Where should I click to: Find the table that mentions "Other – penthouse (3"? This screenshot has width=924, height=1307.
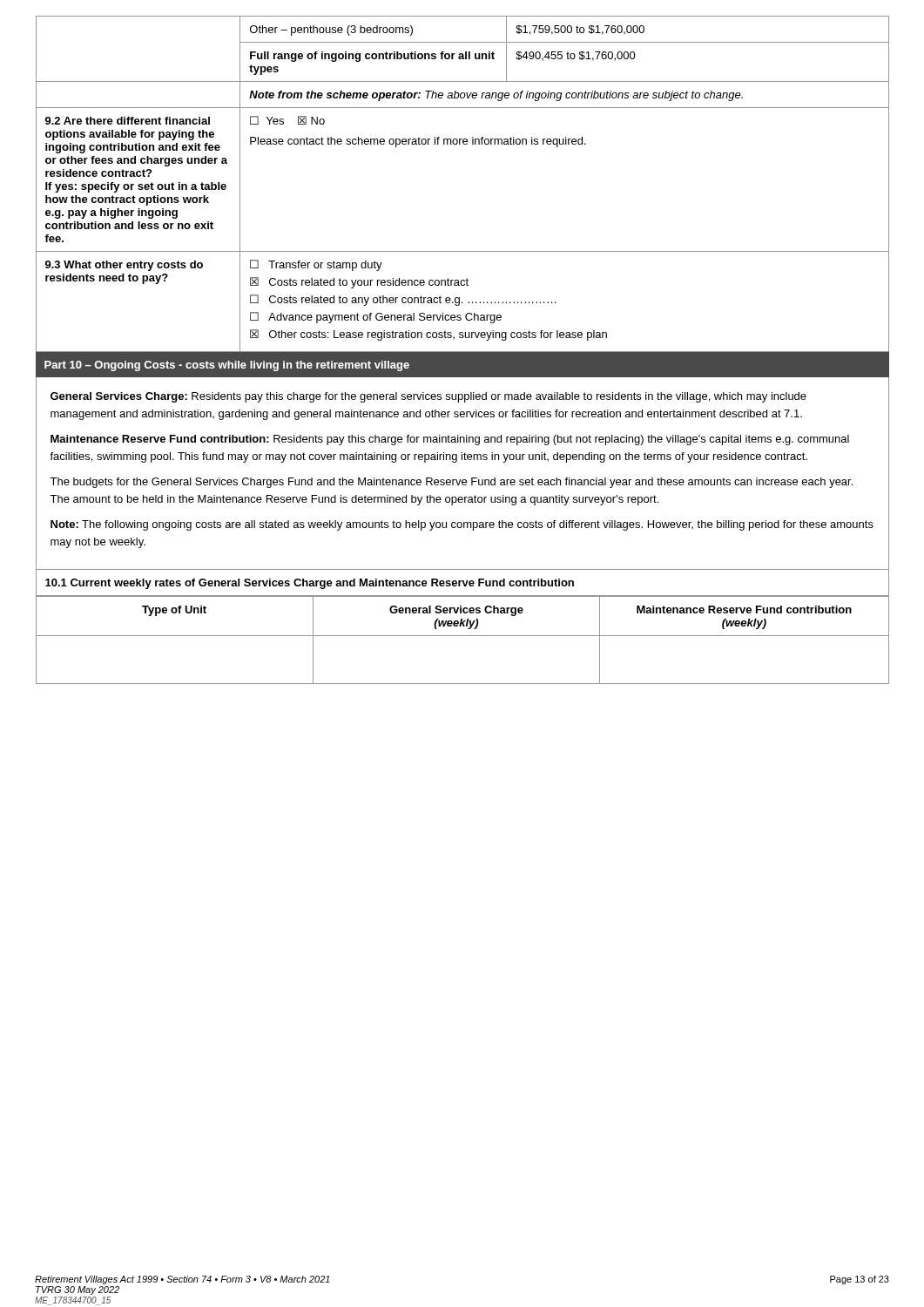pos(462,184)
